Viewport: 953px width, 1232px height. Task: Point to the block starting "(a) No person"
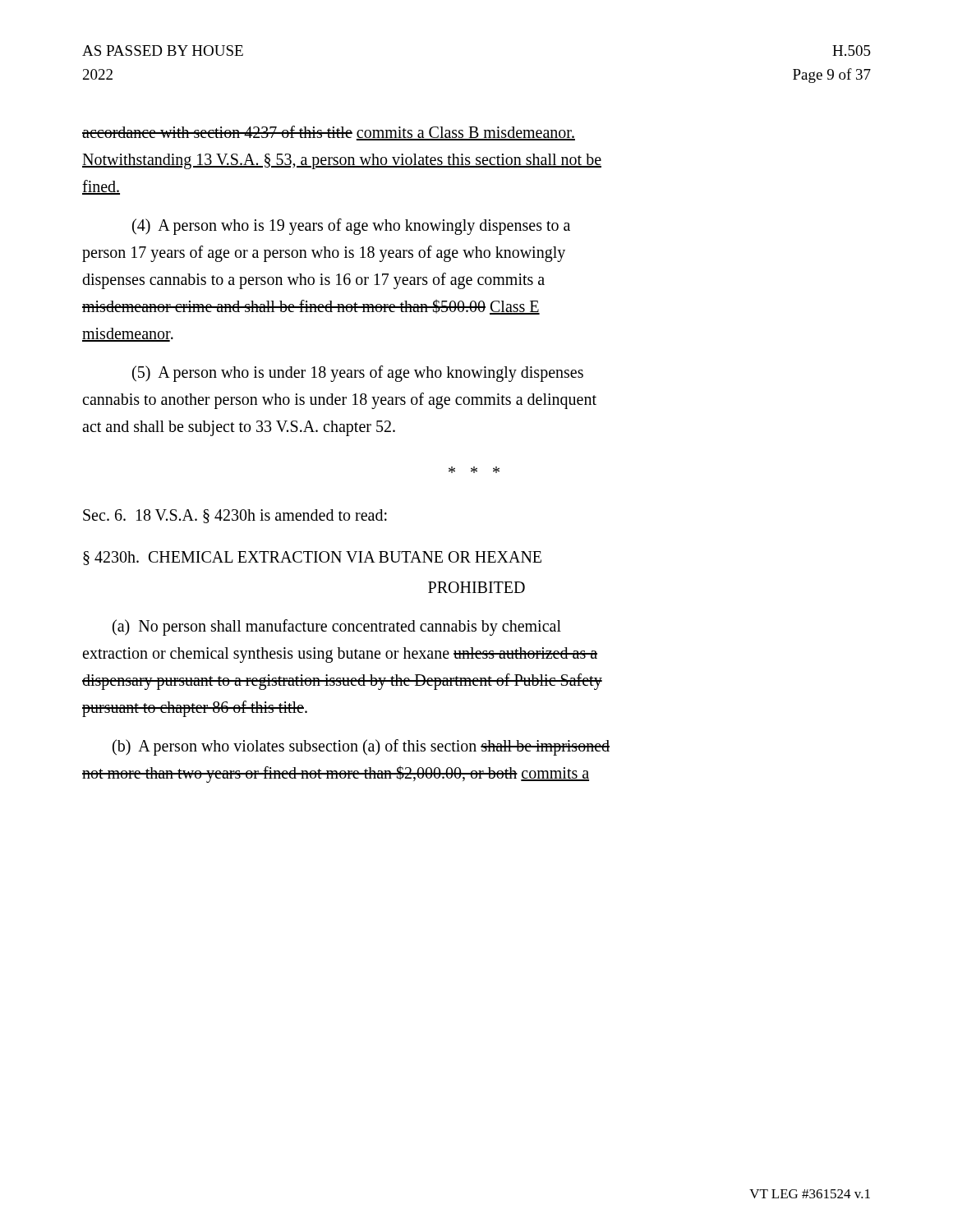[x=476, y=664]
